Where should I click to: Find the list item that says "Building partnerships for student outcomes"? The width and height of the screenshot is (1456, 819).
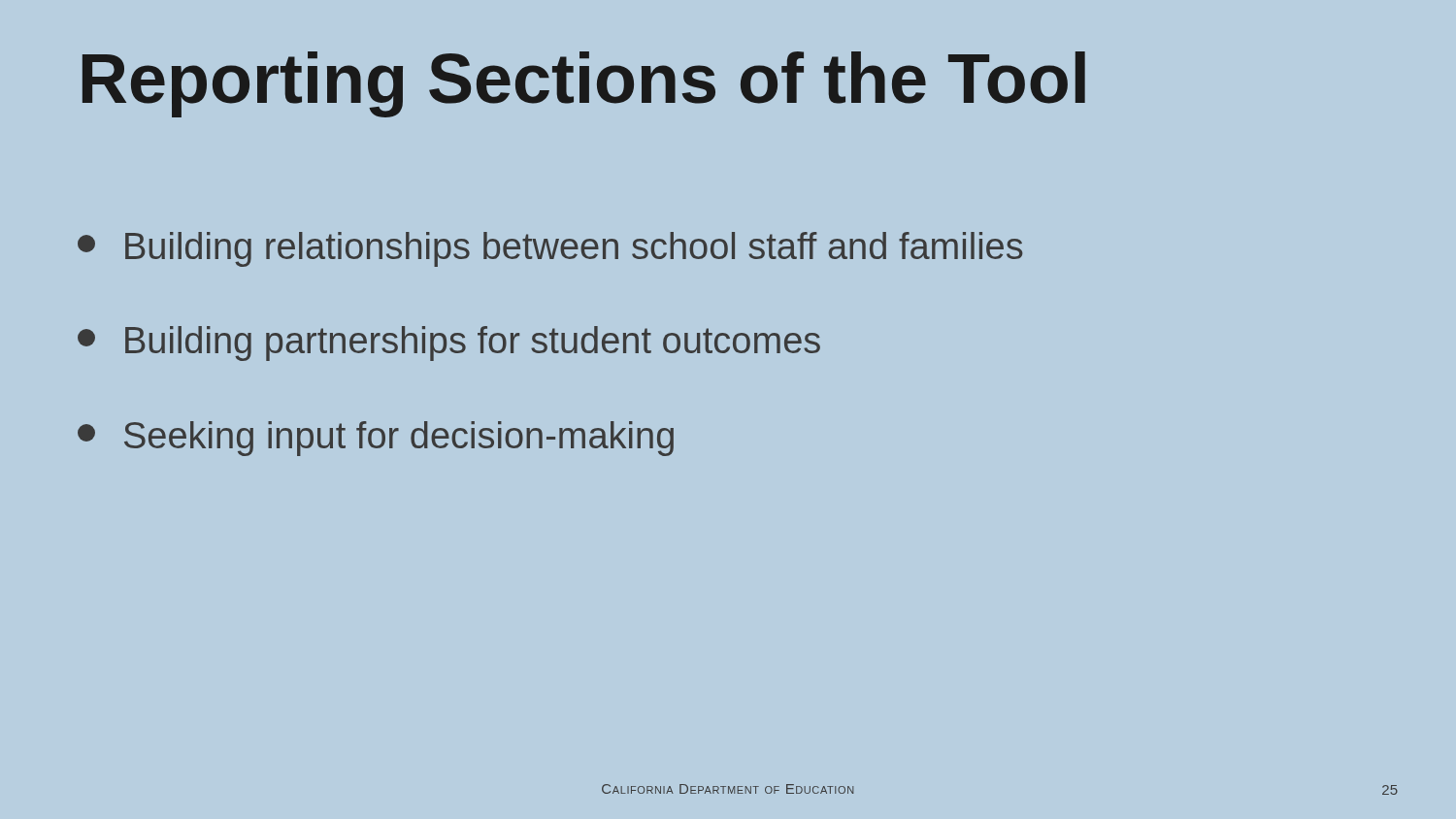450,342
